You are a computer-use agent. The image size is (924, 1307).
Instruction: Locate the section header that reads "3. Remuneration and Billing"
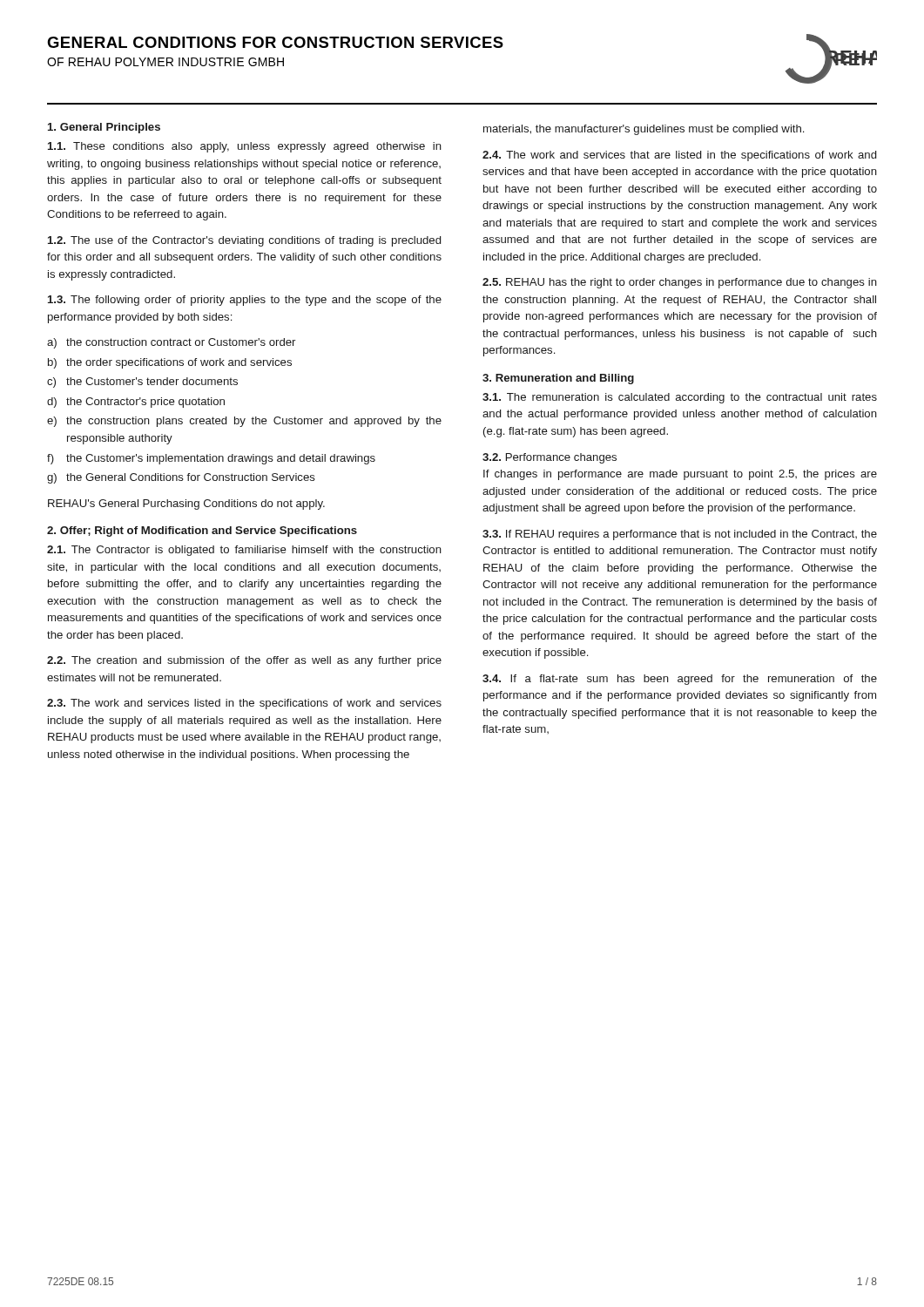(558, 378)
